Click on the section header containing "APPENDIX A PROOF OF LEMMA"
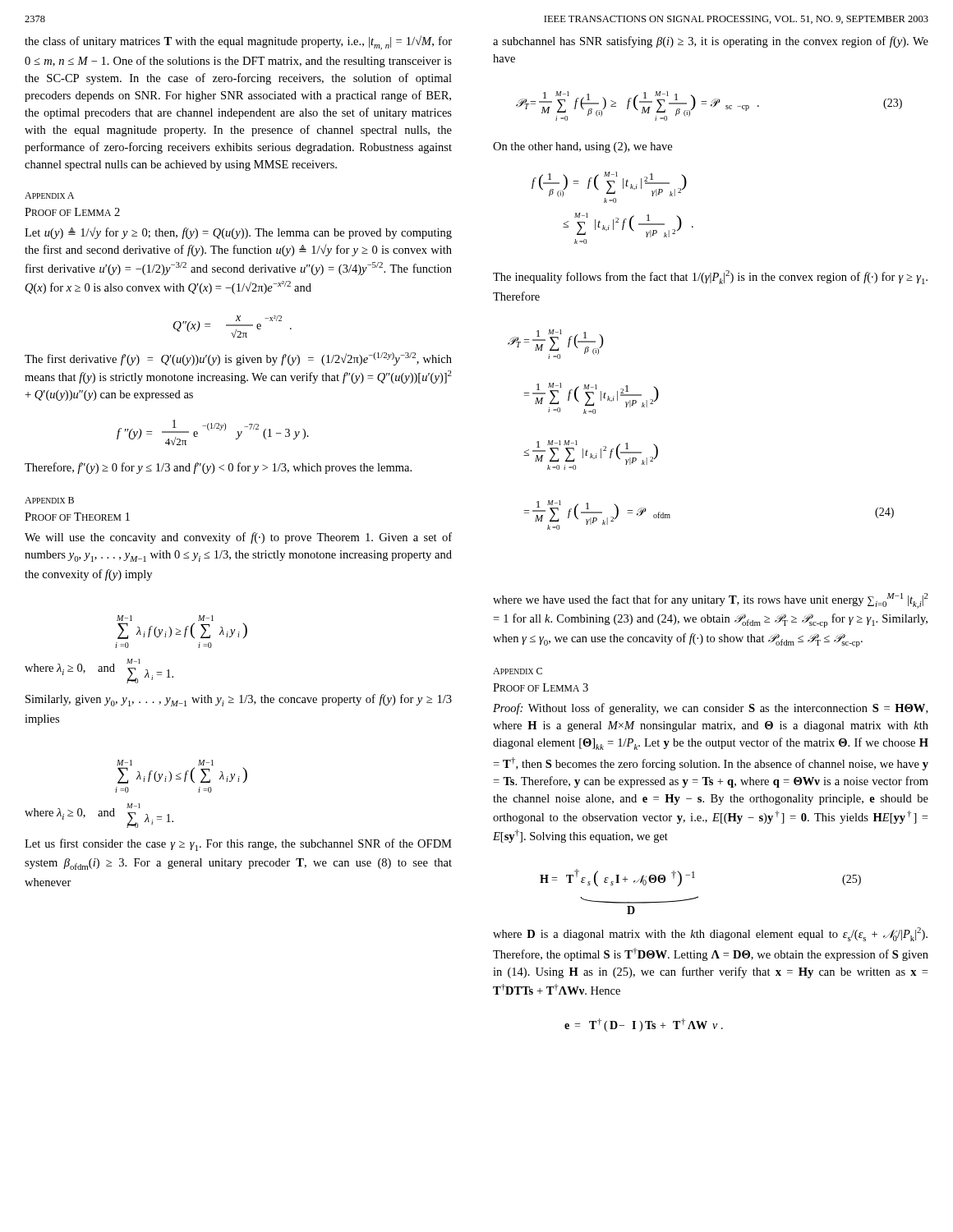Image resolution: width=953 pixels, height=1232 pixels. (49, 195)
